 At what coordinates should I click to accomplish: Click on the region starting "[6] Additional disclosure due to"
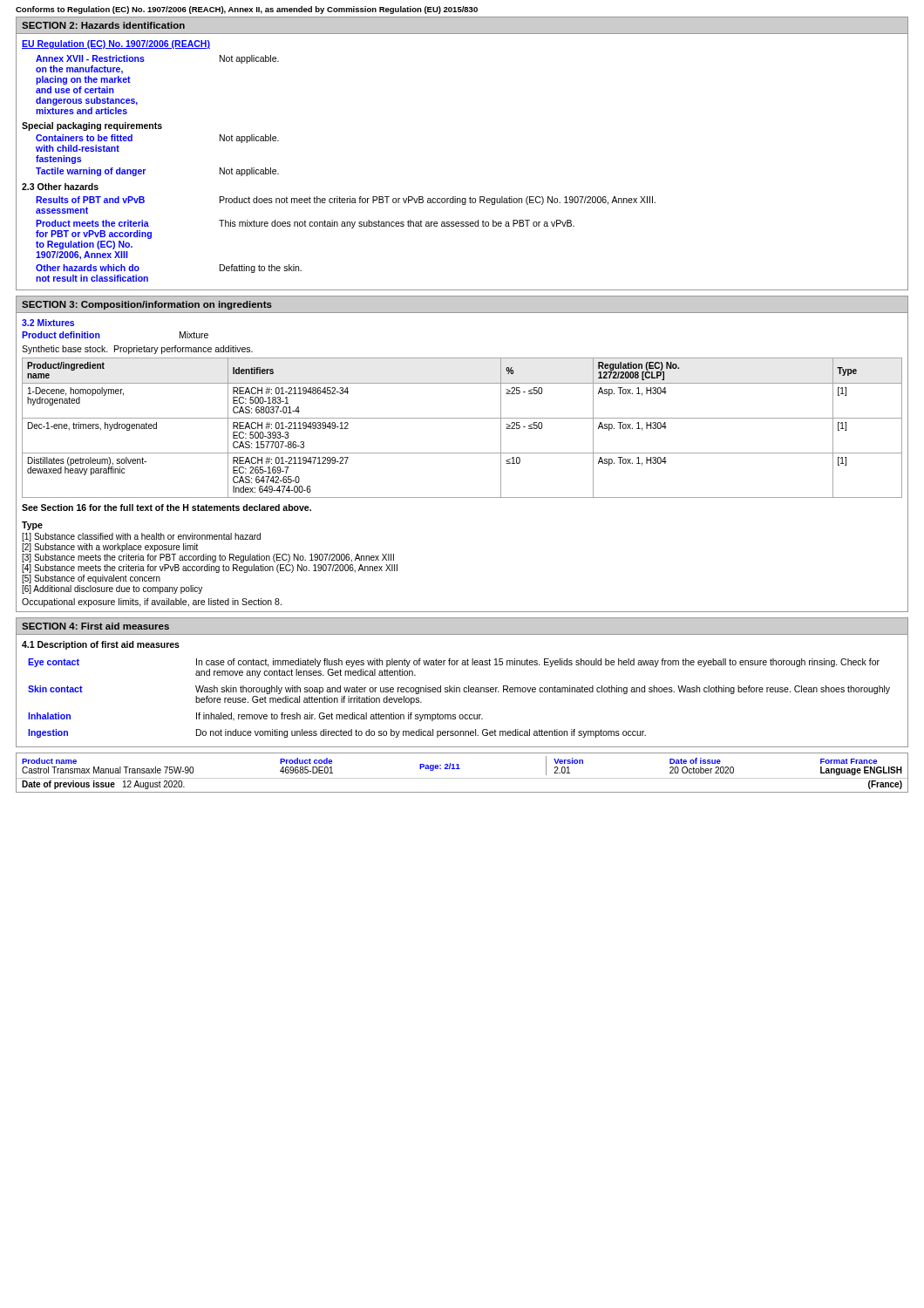pos(112,589)
